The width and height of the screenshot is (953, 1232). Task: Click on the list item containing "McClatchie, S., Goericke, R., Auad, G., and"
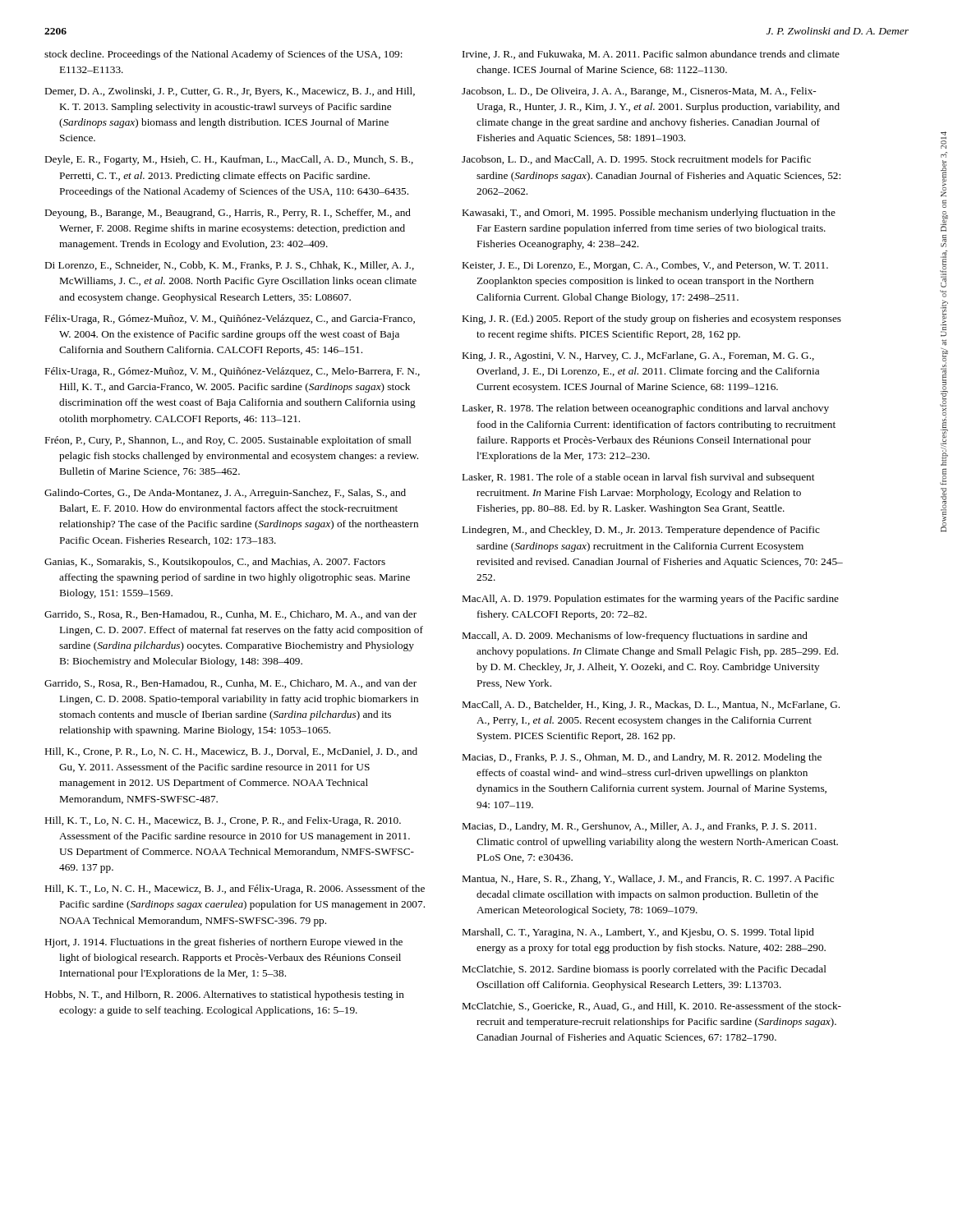(x=651, y=1022)
